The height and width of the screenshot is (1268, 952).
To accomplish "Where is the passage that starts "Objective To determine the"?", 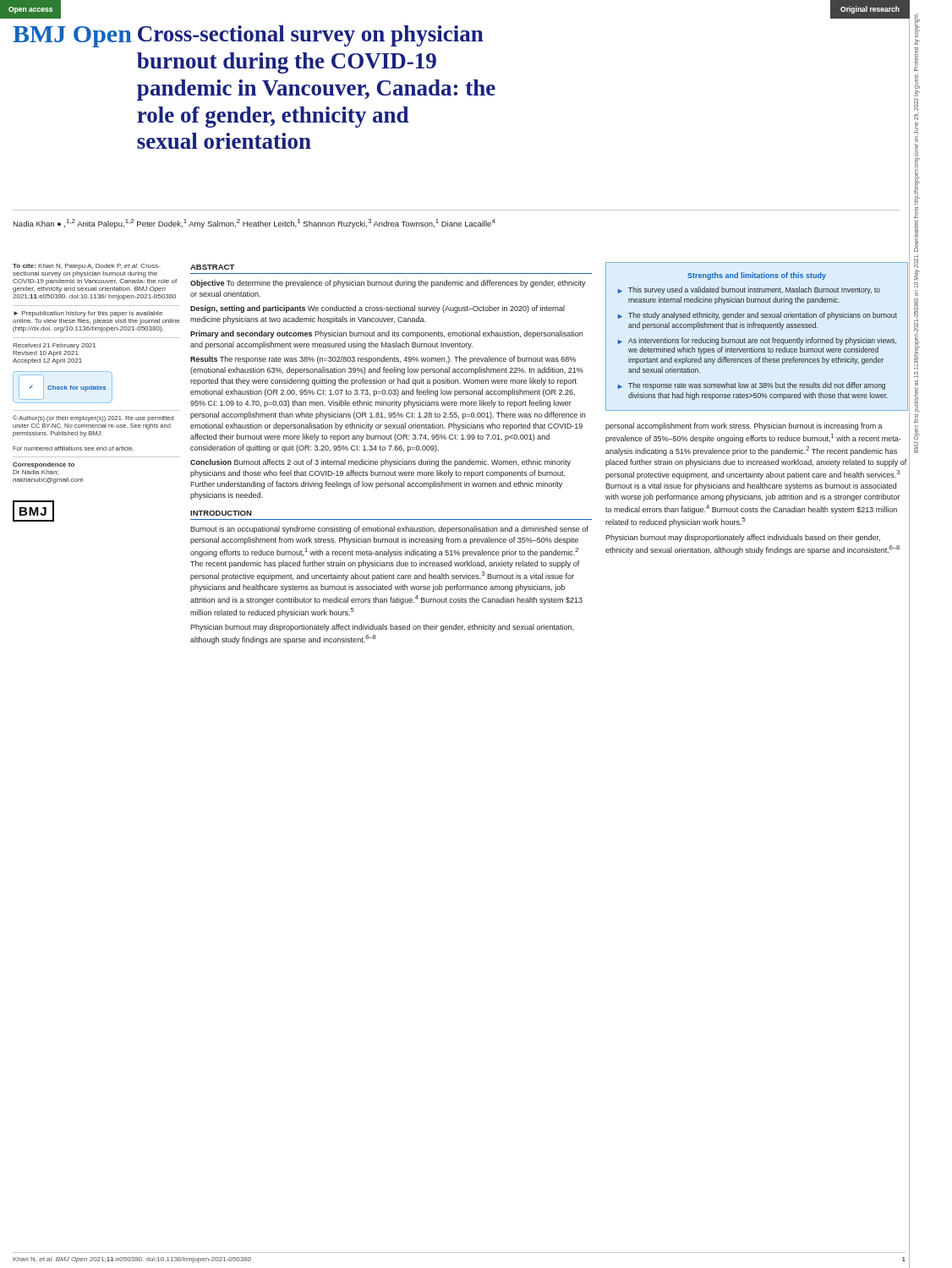I will pyautogui.click(x=388, y=289).
